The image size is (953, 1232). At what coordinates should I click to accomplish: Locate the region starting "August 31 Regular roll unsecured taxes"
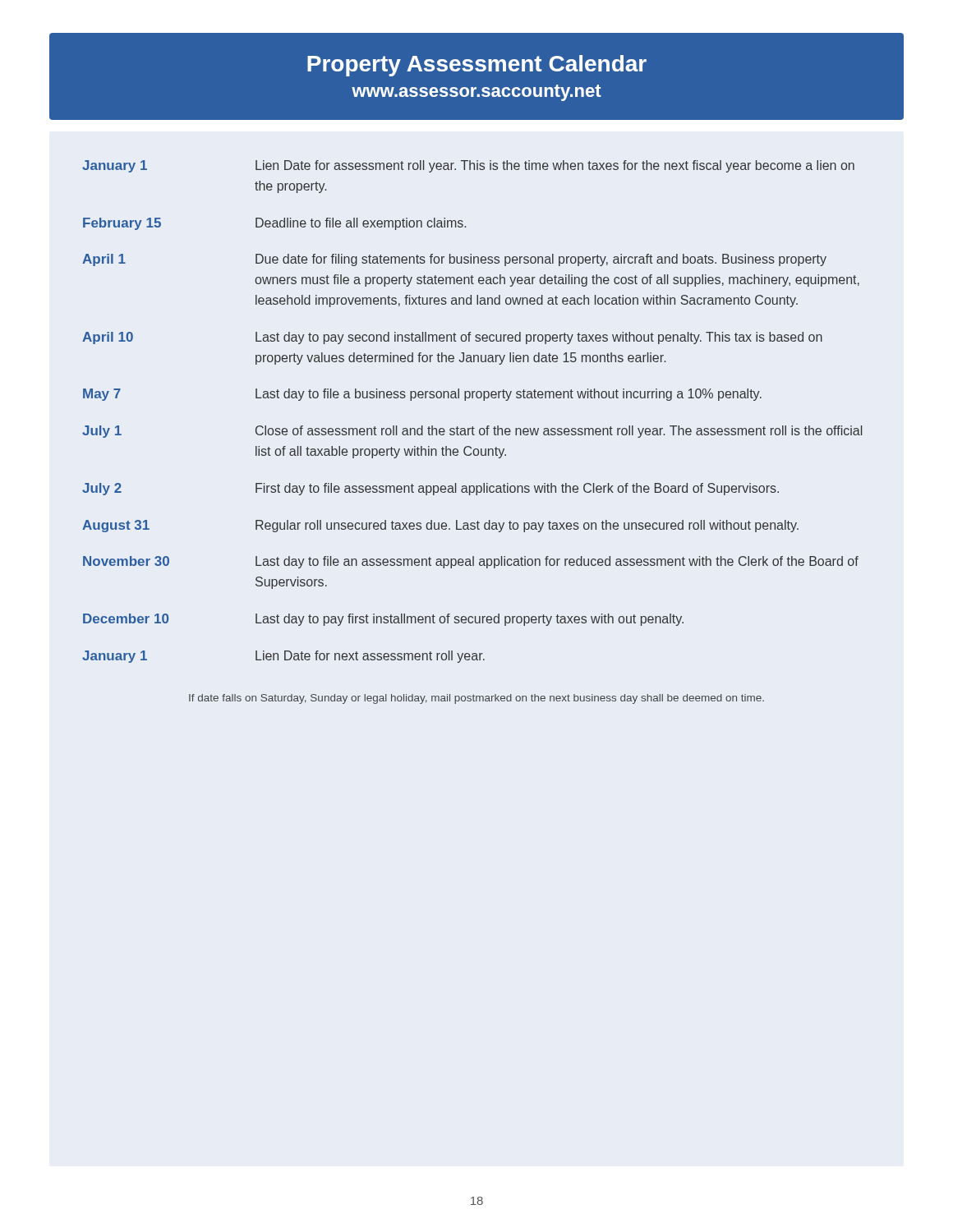476,526
